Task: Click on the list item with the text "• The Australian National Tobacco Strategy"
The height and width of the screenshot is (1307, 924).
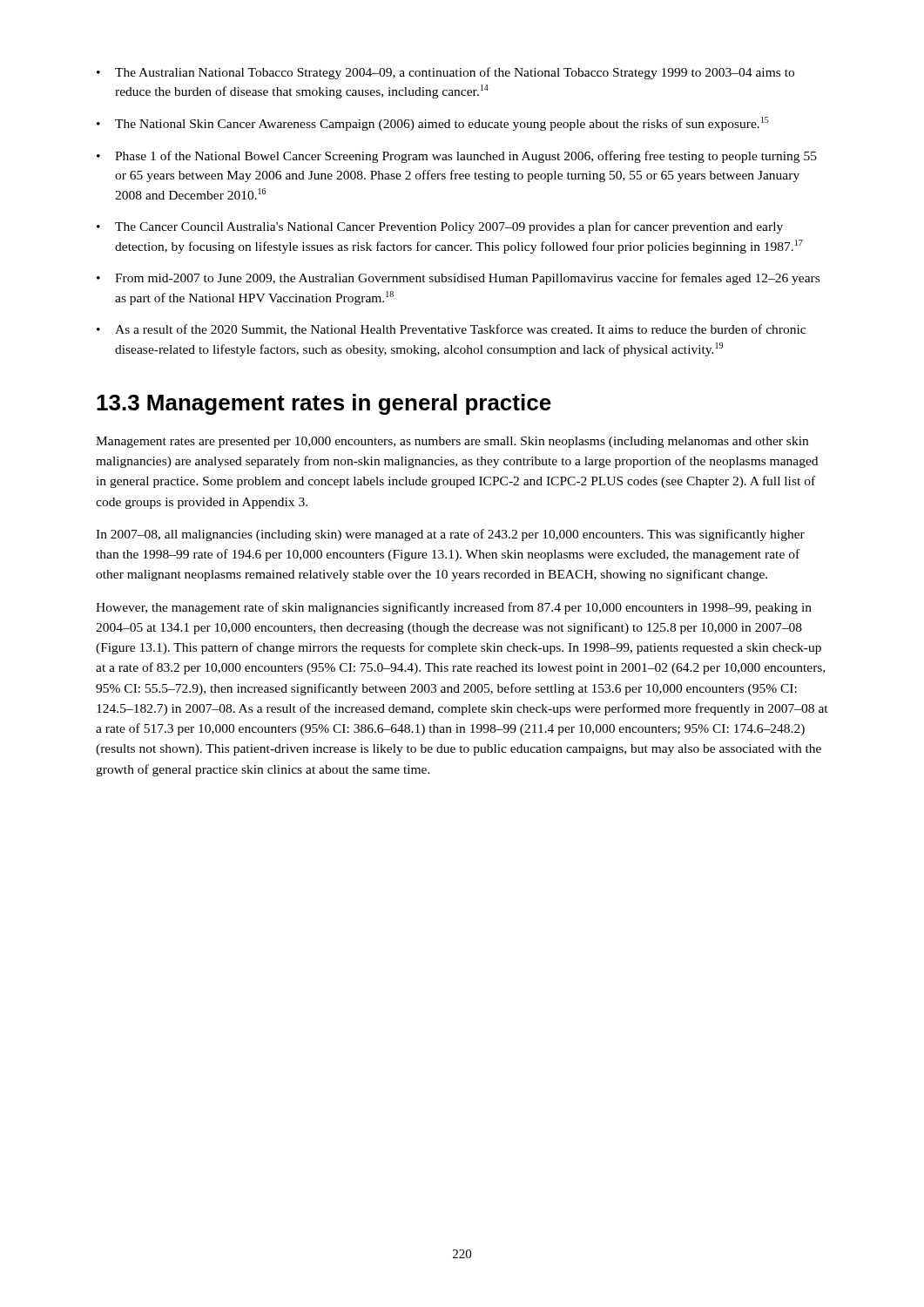Action: [x=462, y=82]
